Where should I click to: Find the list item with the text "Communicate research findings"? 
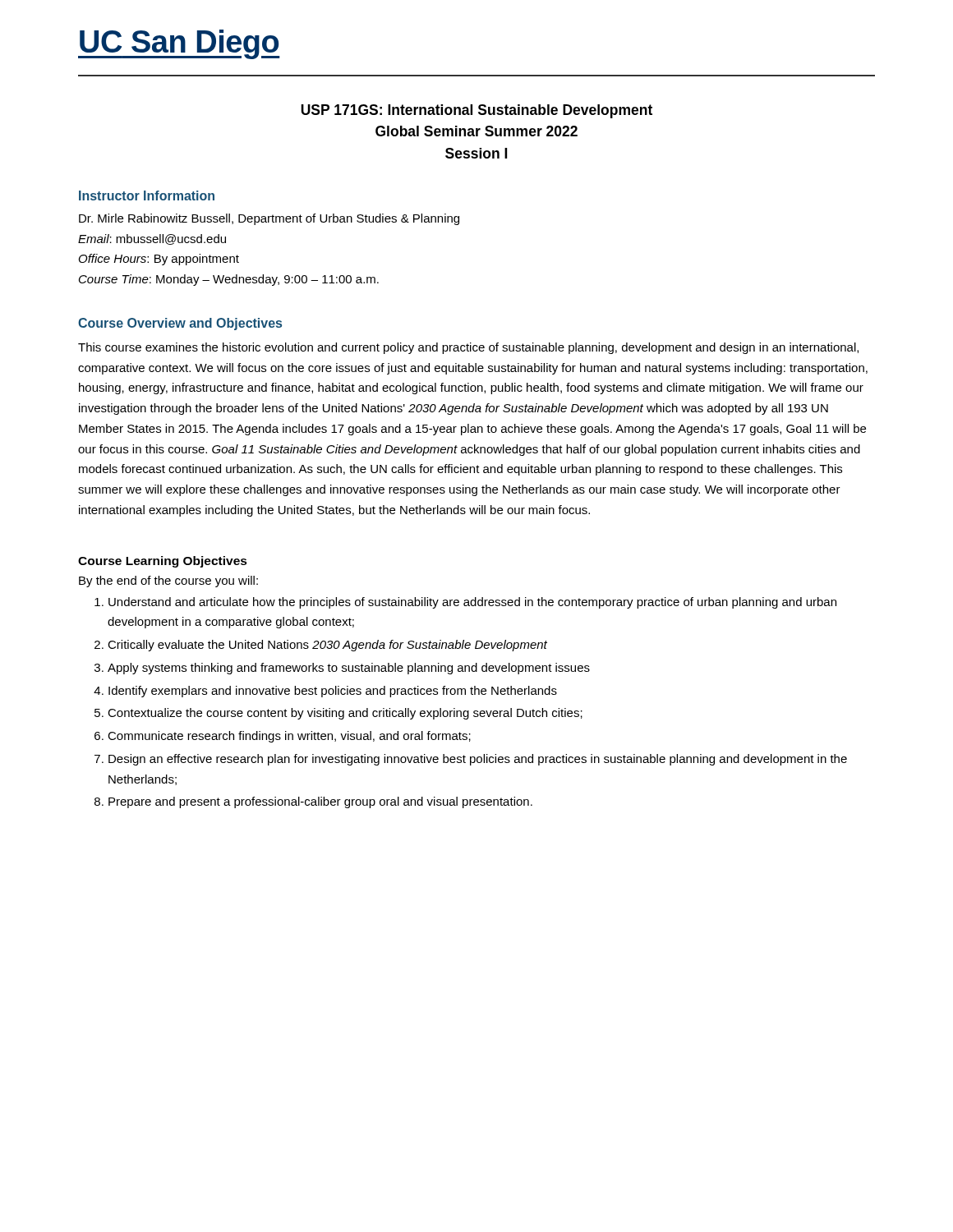(289, 736)
